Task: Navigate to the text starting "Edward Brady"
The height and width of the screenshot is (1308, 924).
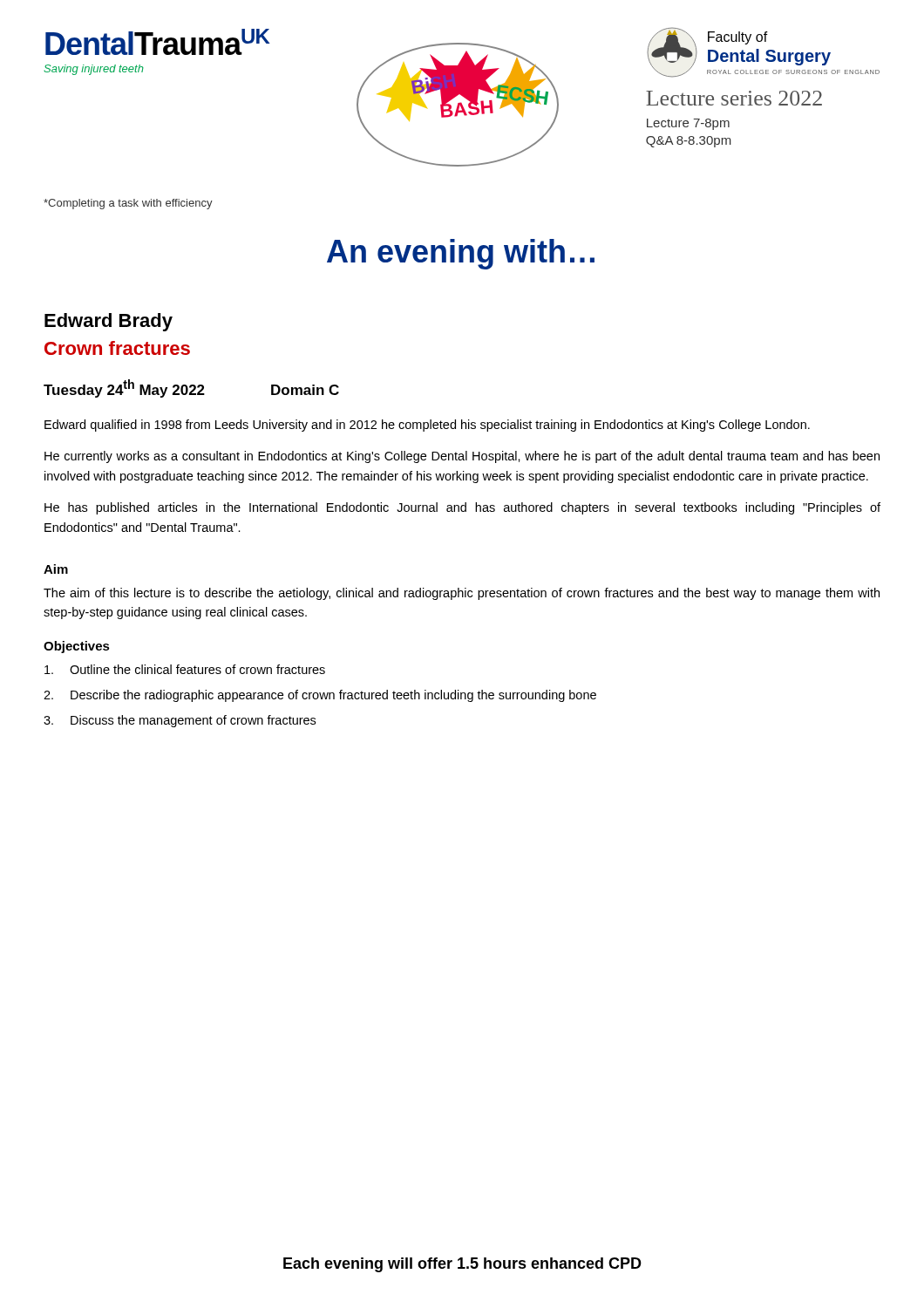Action: pyautogui.click(x=108, y=320)
